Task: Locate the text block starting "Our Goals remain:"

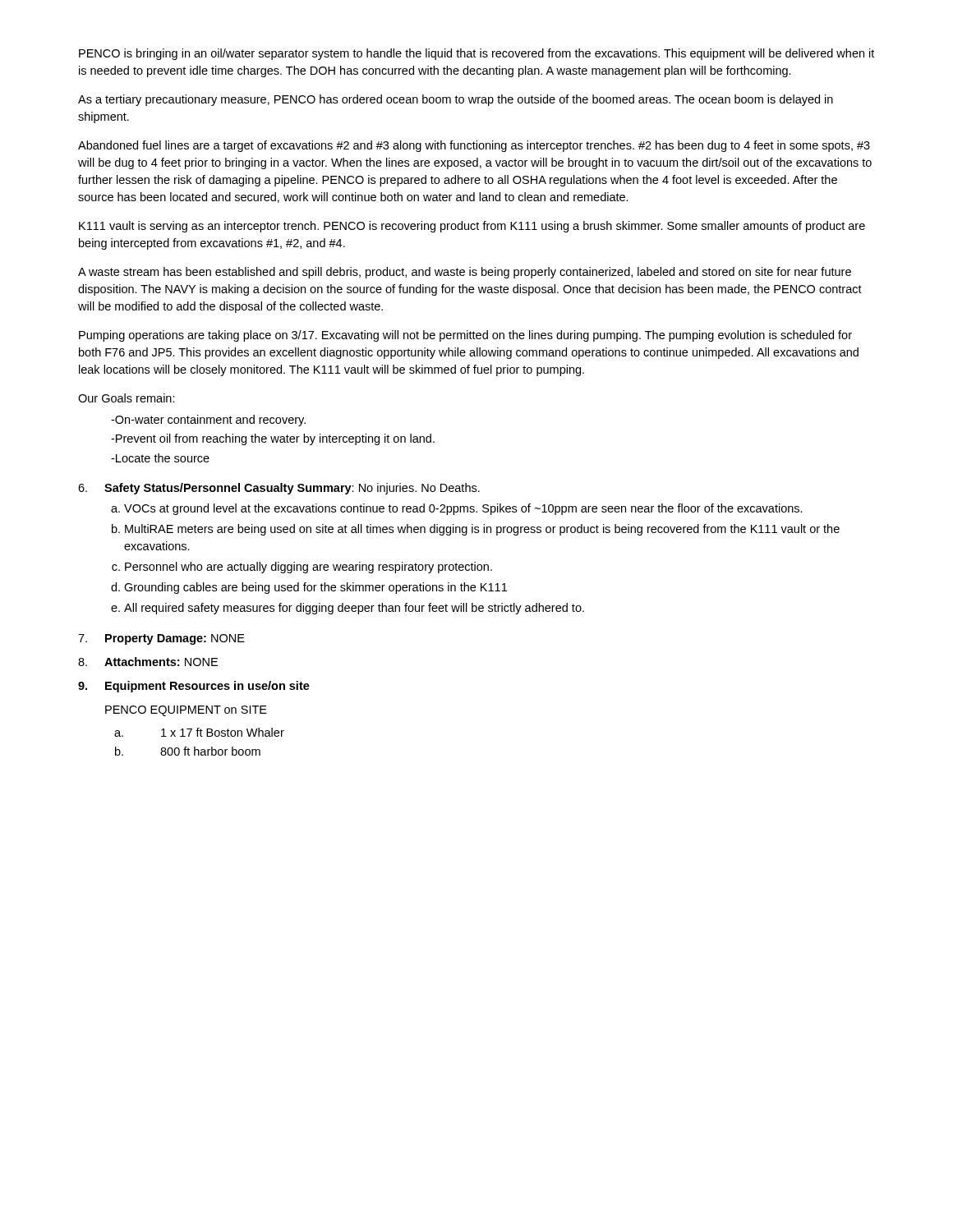Action: 127,399
